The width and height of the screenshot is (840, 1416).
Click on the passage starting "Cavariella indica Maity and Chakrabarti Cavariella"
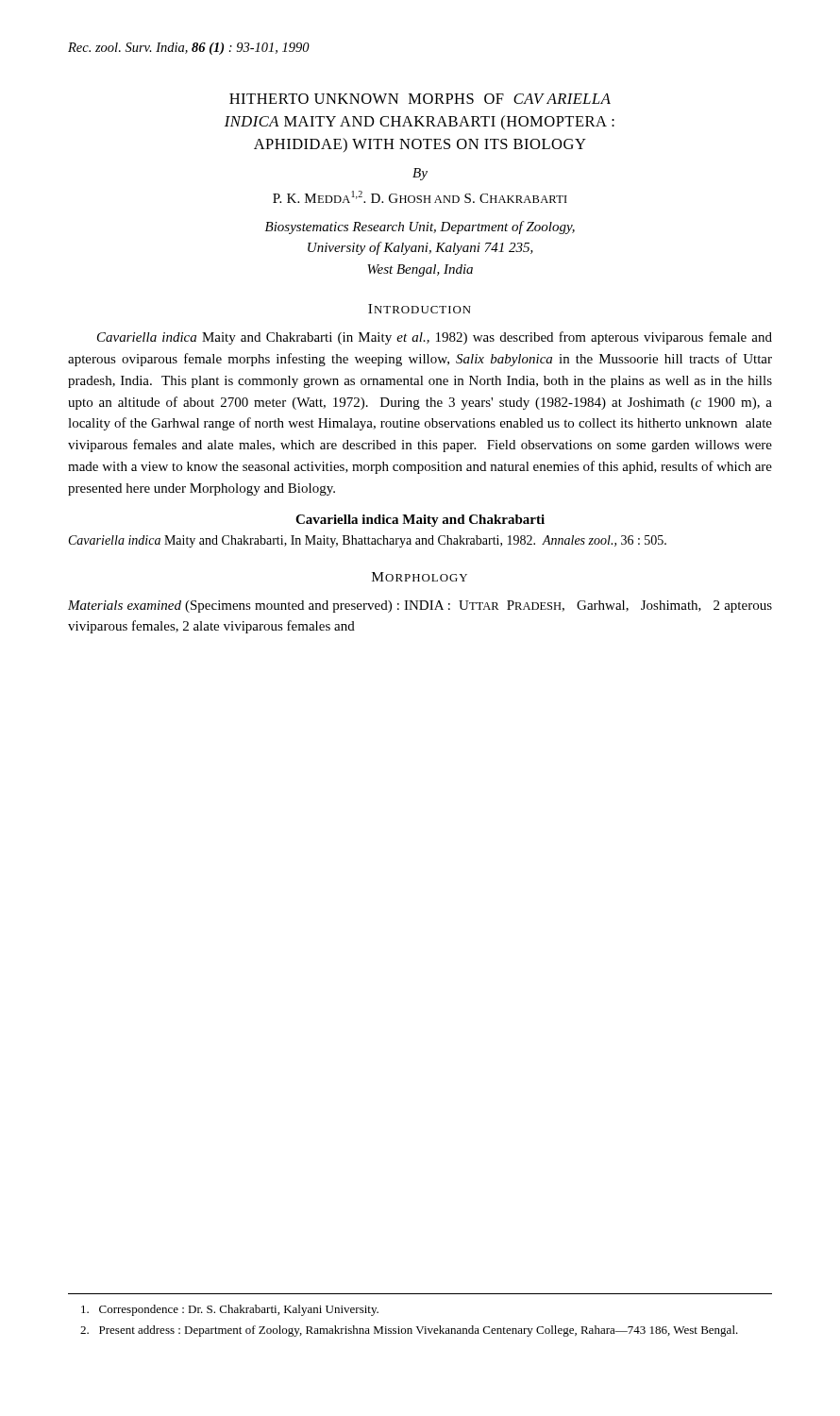coord(420,530)
